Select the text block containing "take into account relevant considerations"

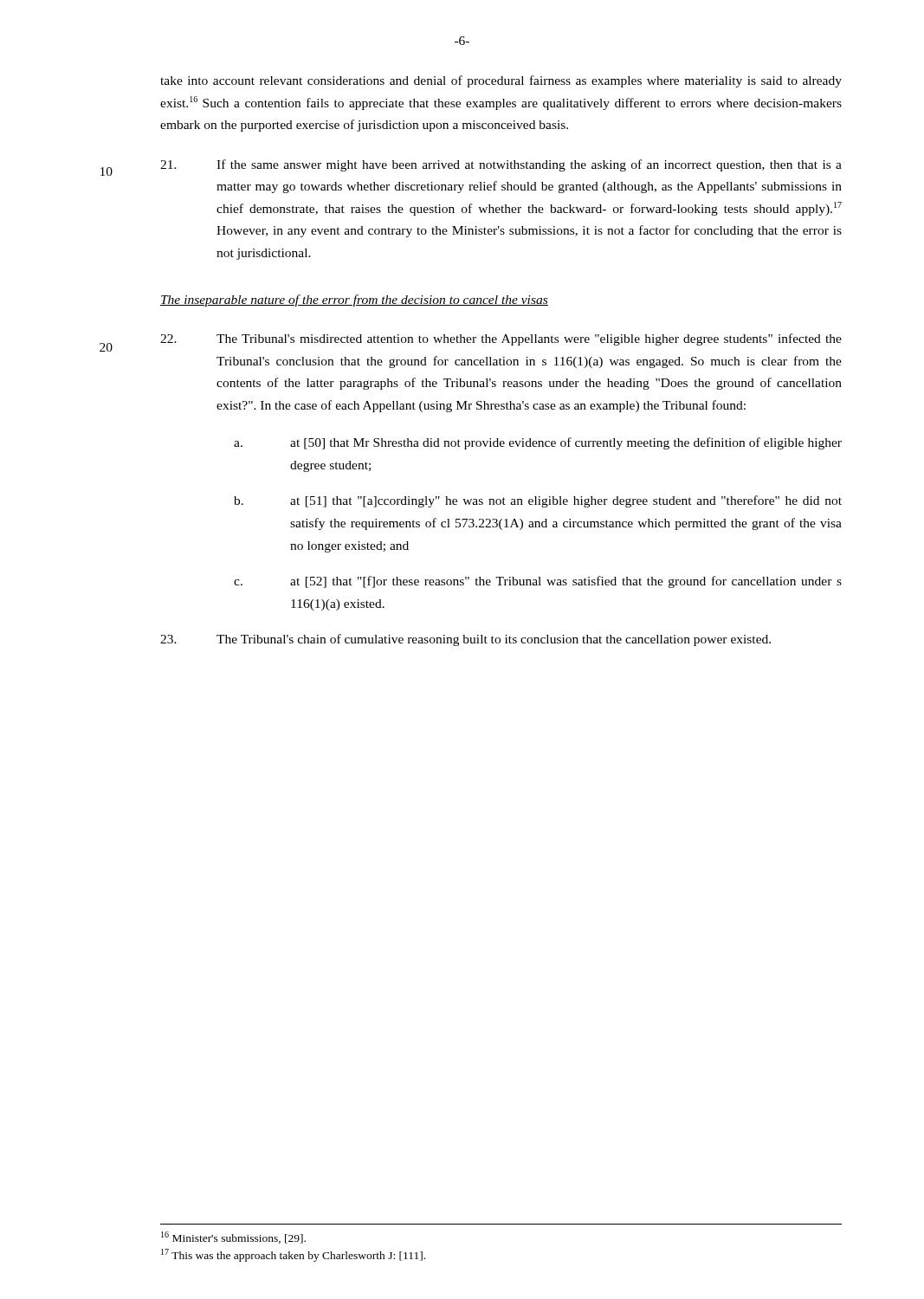click(x=501, y=102)
